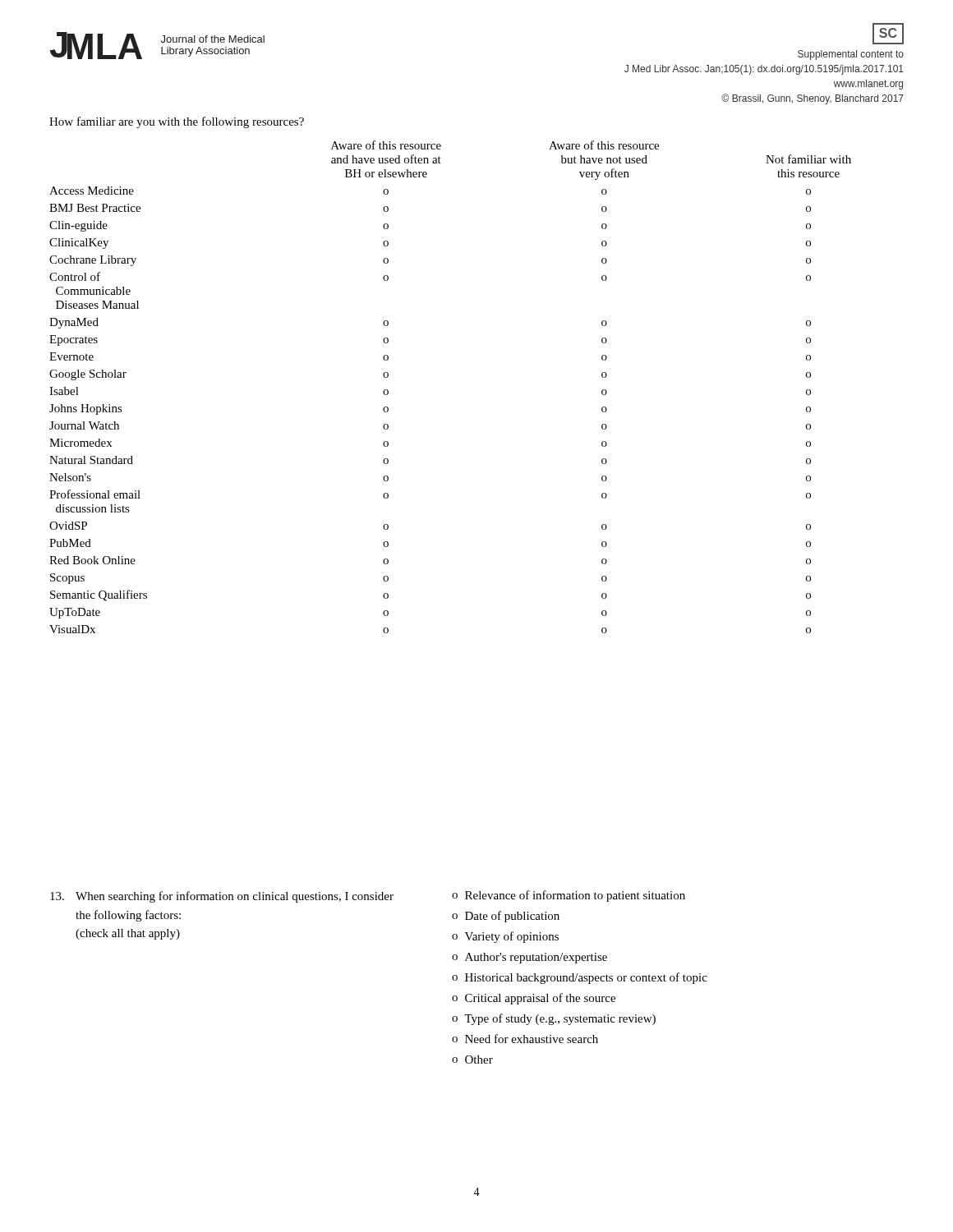Locate the list item with the text "o Date of publication"

click(506, 917)
